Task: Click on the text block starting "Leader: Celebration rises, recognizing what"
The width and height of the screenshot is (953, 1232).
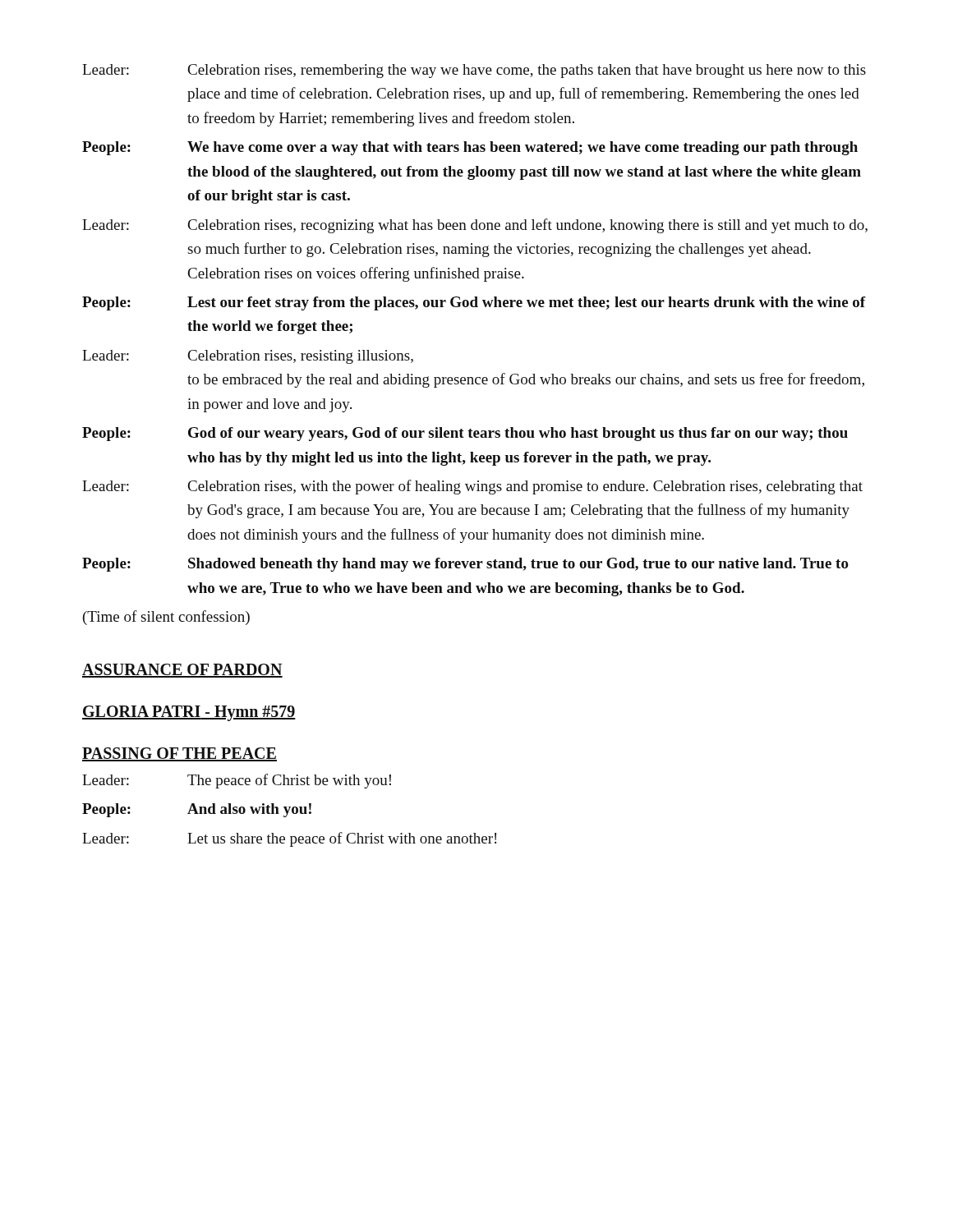Action: pyautogui.click(x=476, y=249)
